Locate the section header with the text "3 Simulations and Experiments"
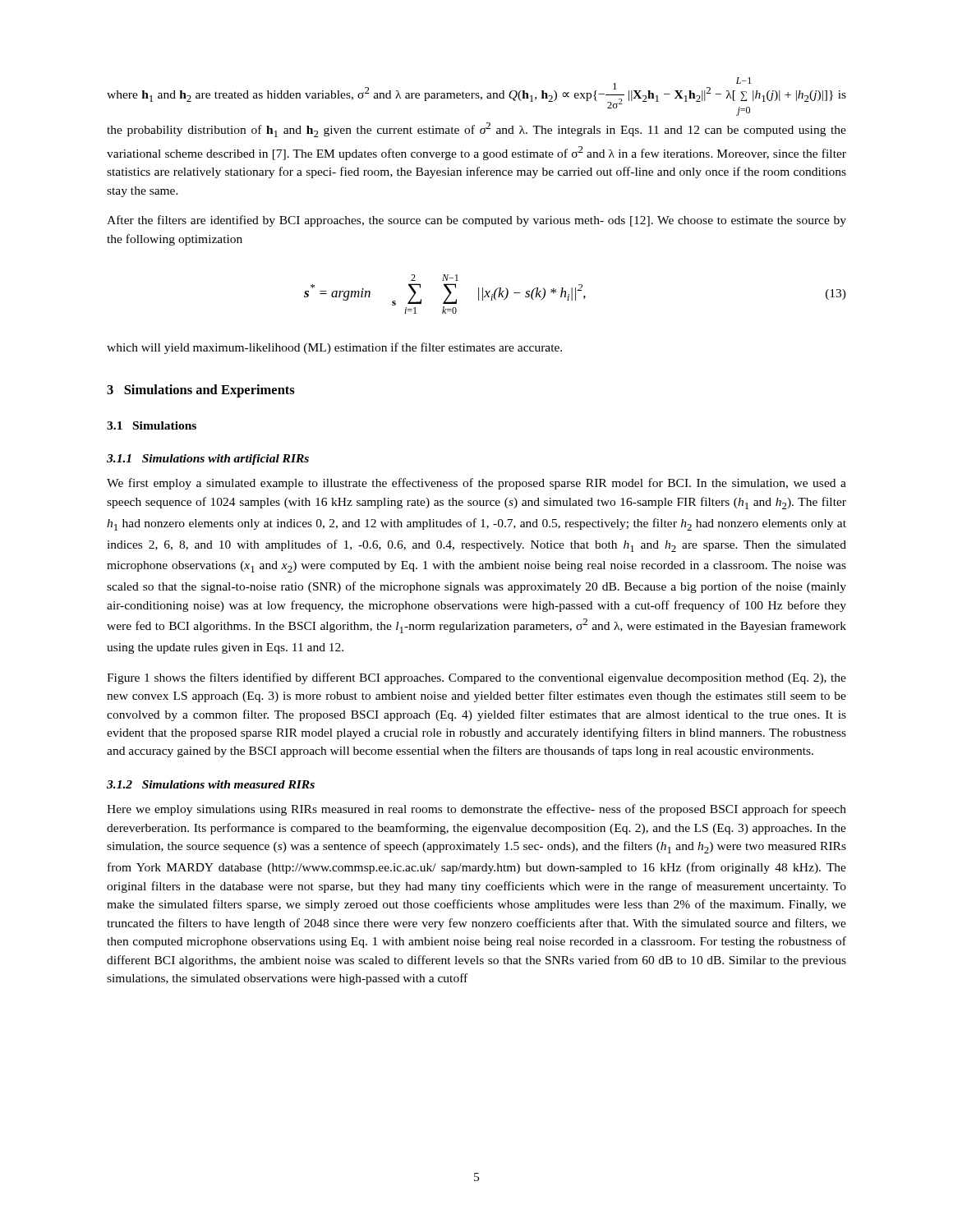This screenshot has width=953, height=1232. click(x=201, y=389)
